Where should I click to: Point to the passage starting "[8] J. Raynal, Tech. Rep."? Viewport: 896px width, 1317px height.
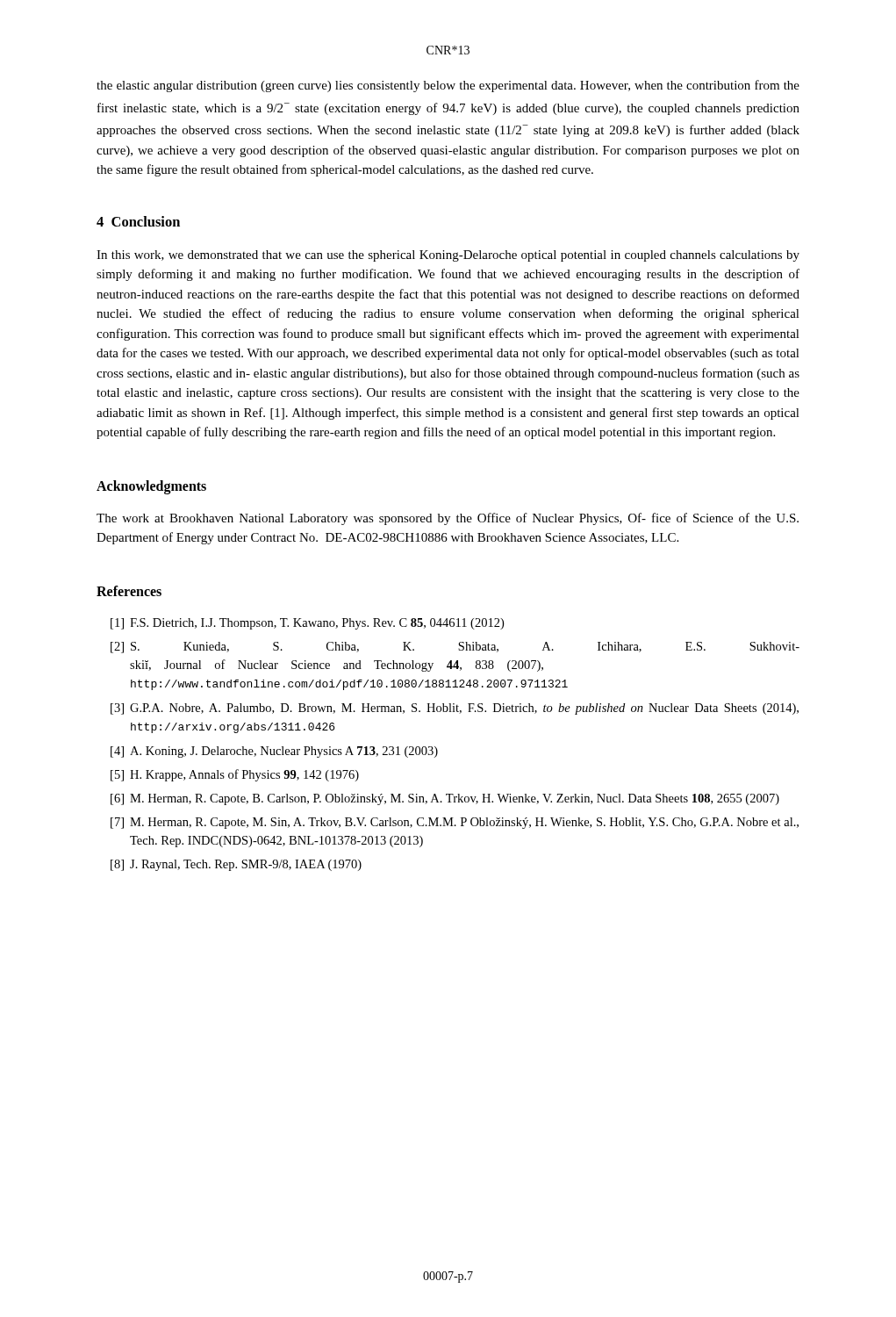236,865
